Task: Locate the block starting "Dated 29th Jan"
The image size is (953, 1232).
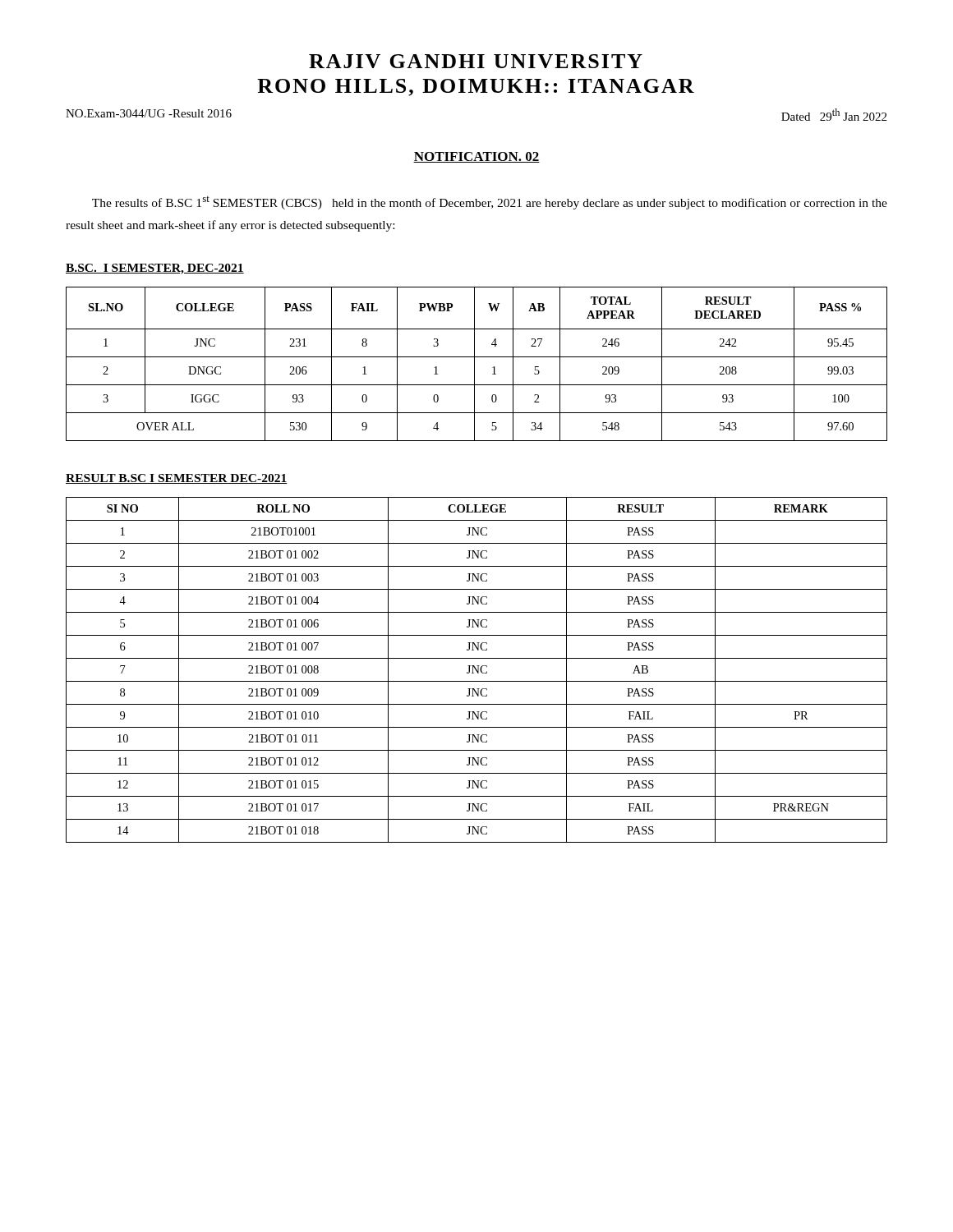Action: pyautogui.click(x=834, y=115)
